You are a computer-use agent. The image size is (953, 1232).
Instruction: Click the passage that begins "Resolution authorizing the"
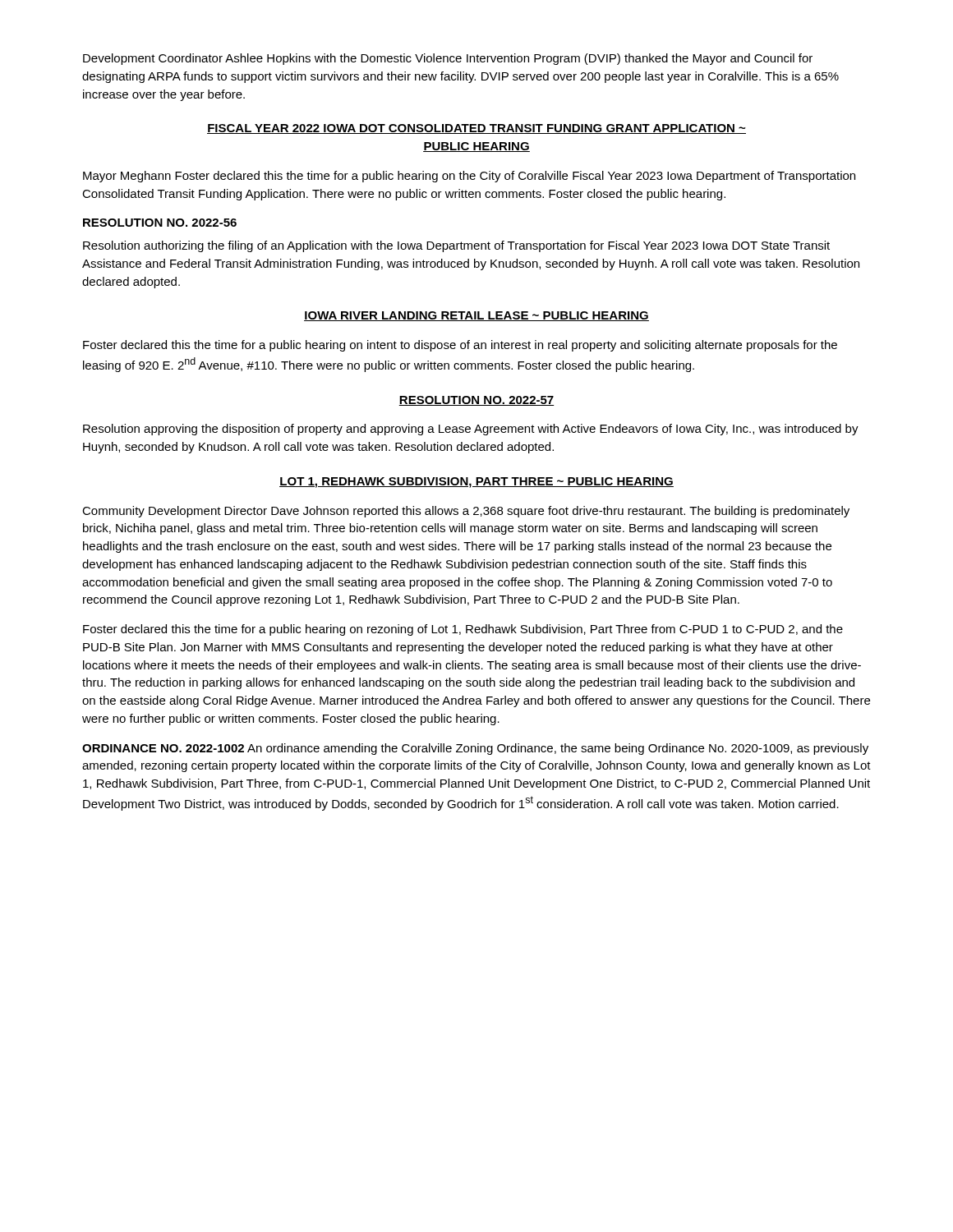(x=471, y=263)
